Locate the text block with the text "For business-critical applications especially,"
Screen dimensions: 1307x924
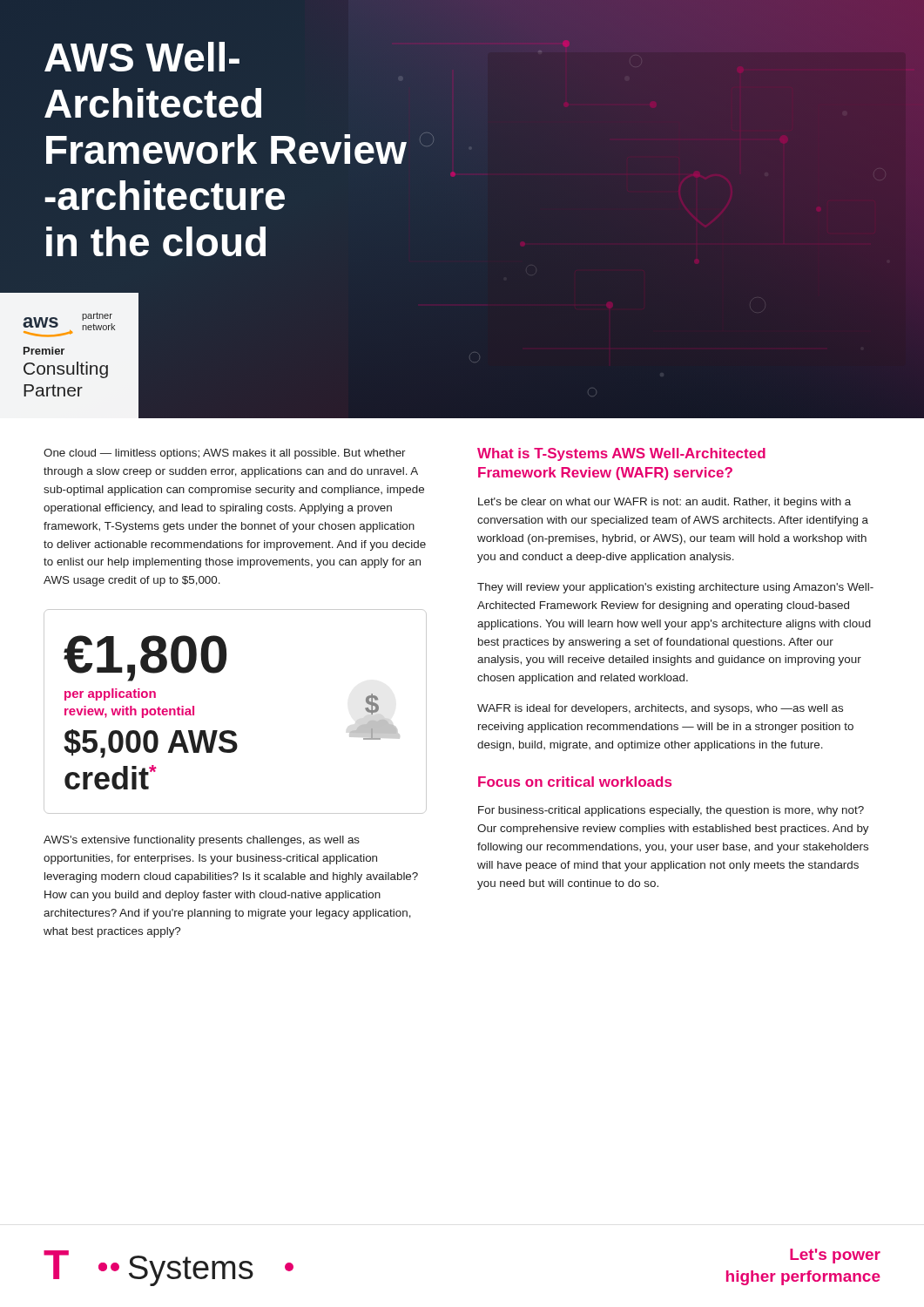(673, 846)
